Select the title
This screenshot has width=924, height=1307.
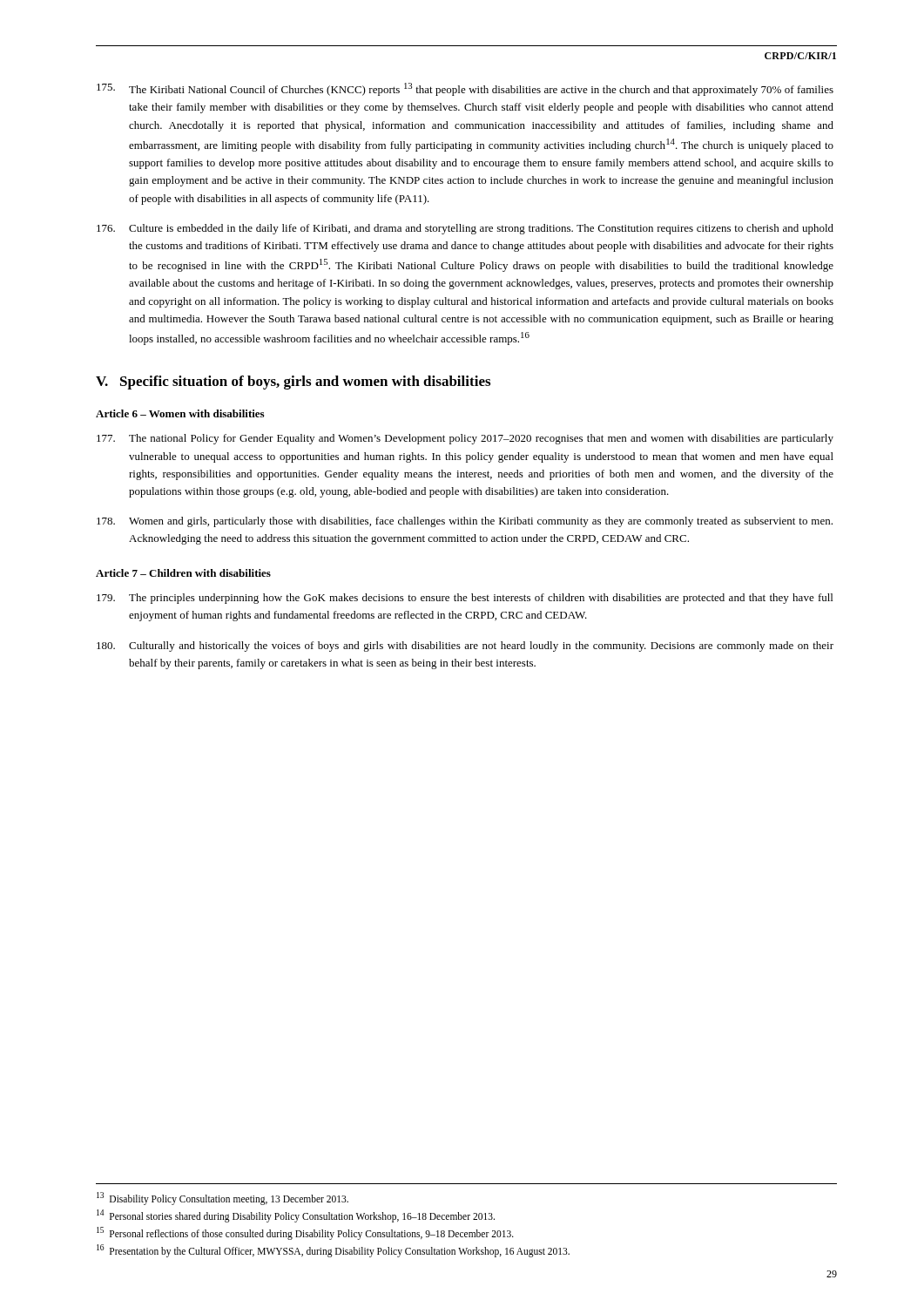[x=466, y=382]
